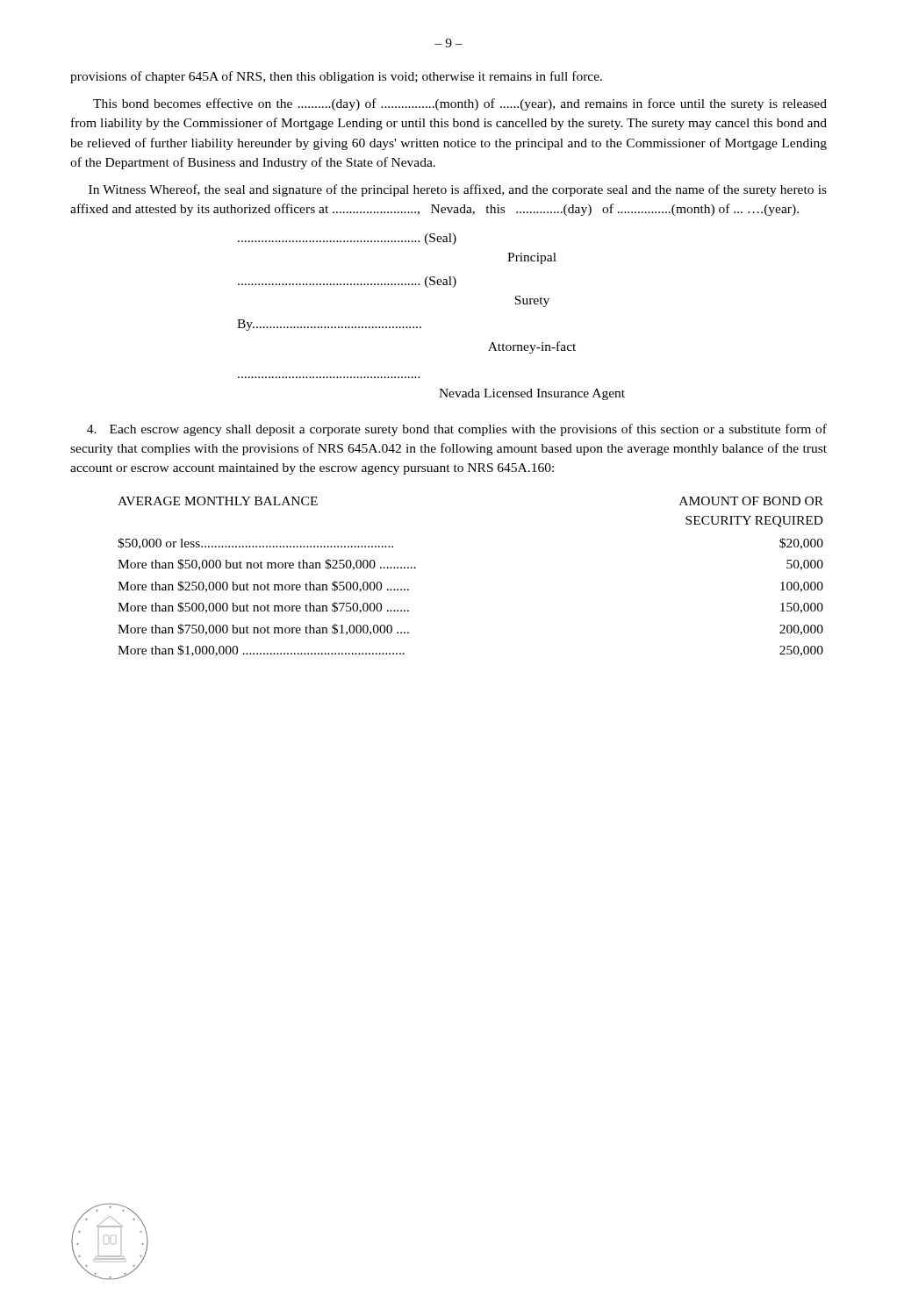The width and height of the screenshot is (897, 1316).
Task: Locate the block of text that opens with "In Witness Whereof, the seal and signature of"
Action: point(448,199)
